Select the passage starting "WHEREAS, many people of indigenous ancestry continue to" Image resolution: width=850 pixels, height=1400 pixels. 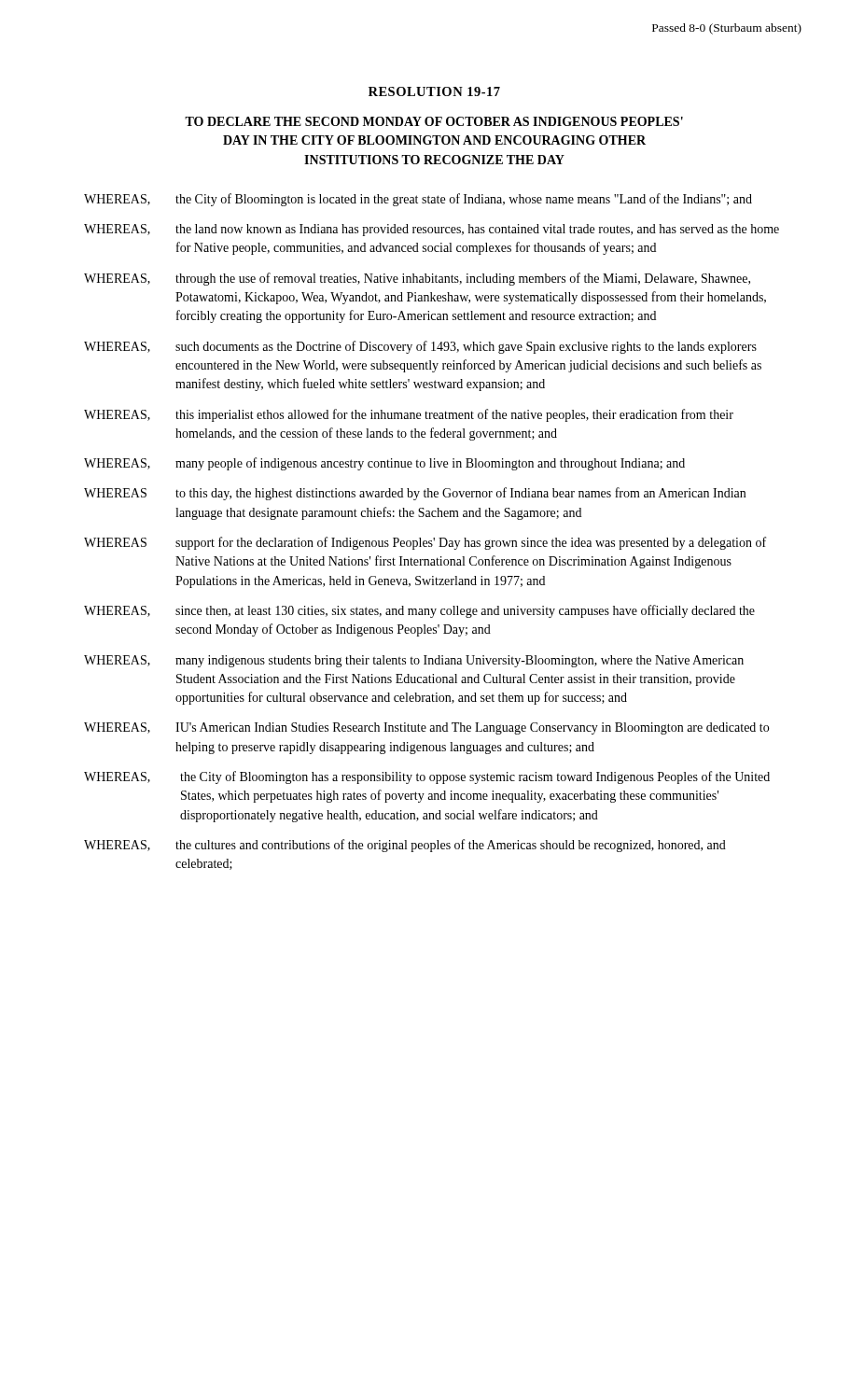tap(434, 464)
